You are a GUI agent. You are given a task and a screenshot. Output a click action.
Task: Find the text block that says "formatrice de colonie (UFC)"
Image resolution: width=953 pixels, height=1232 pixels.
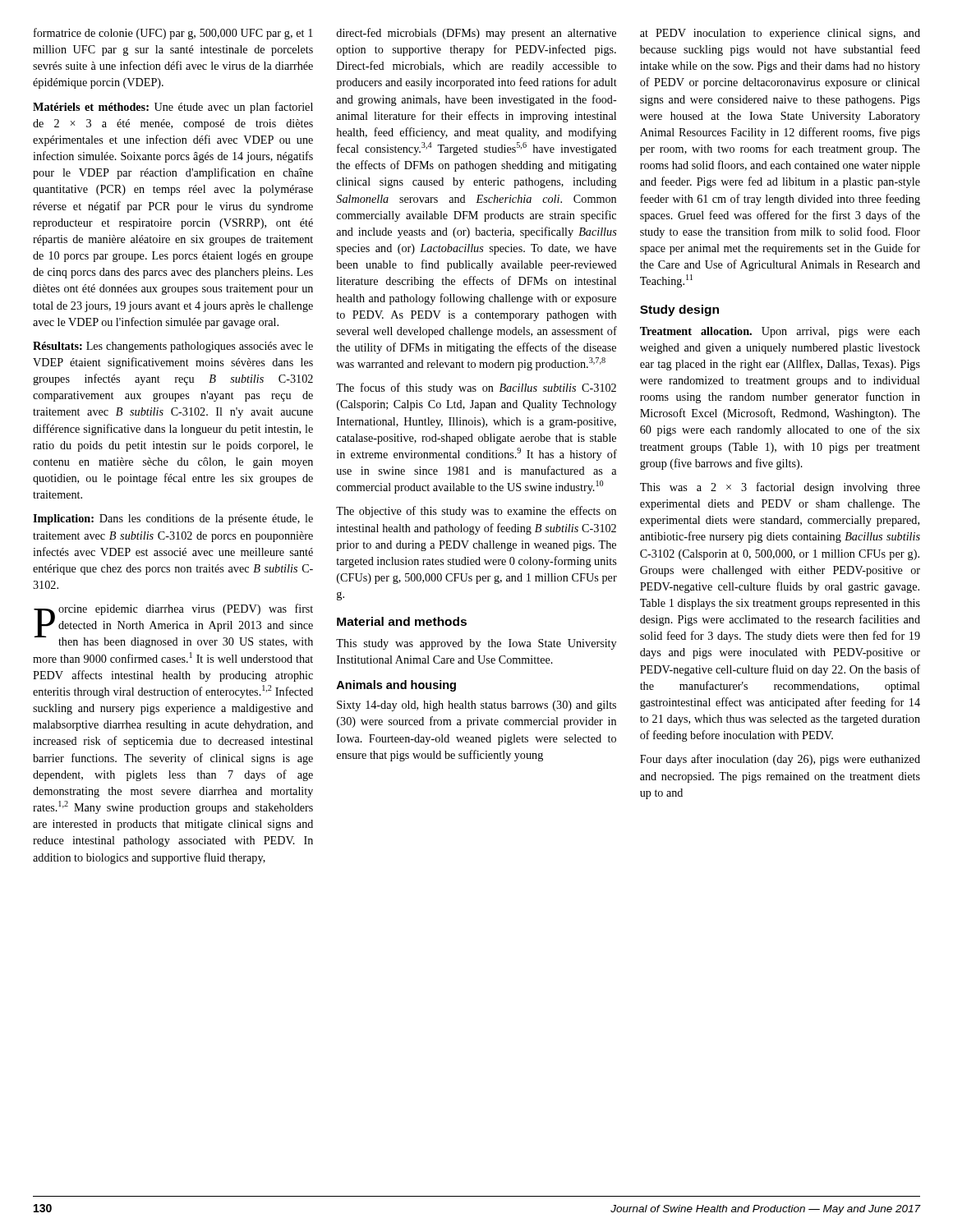[173, 58]
